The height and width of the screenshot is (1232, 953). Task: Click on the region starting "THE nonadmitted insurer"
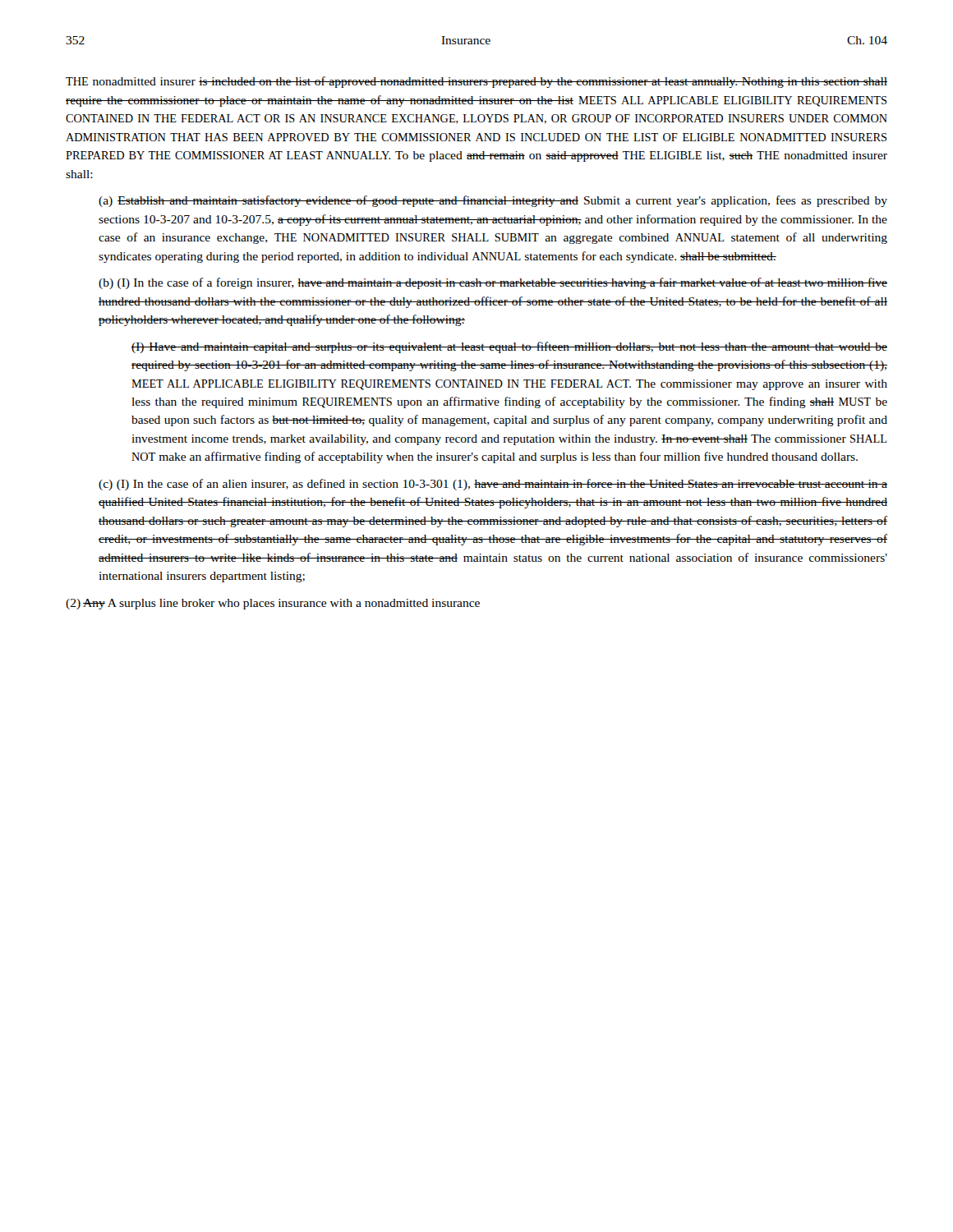coord(476,128)
